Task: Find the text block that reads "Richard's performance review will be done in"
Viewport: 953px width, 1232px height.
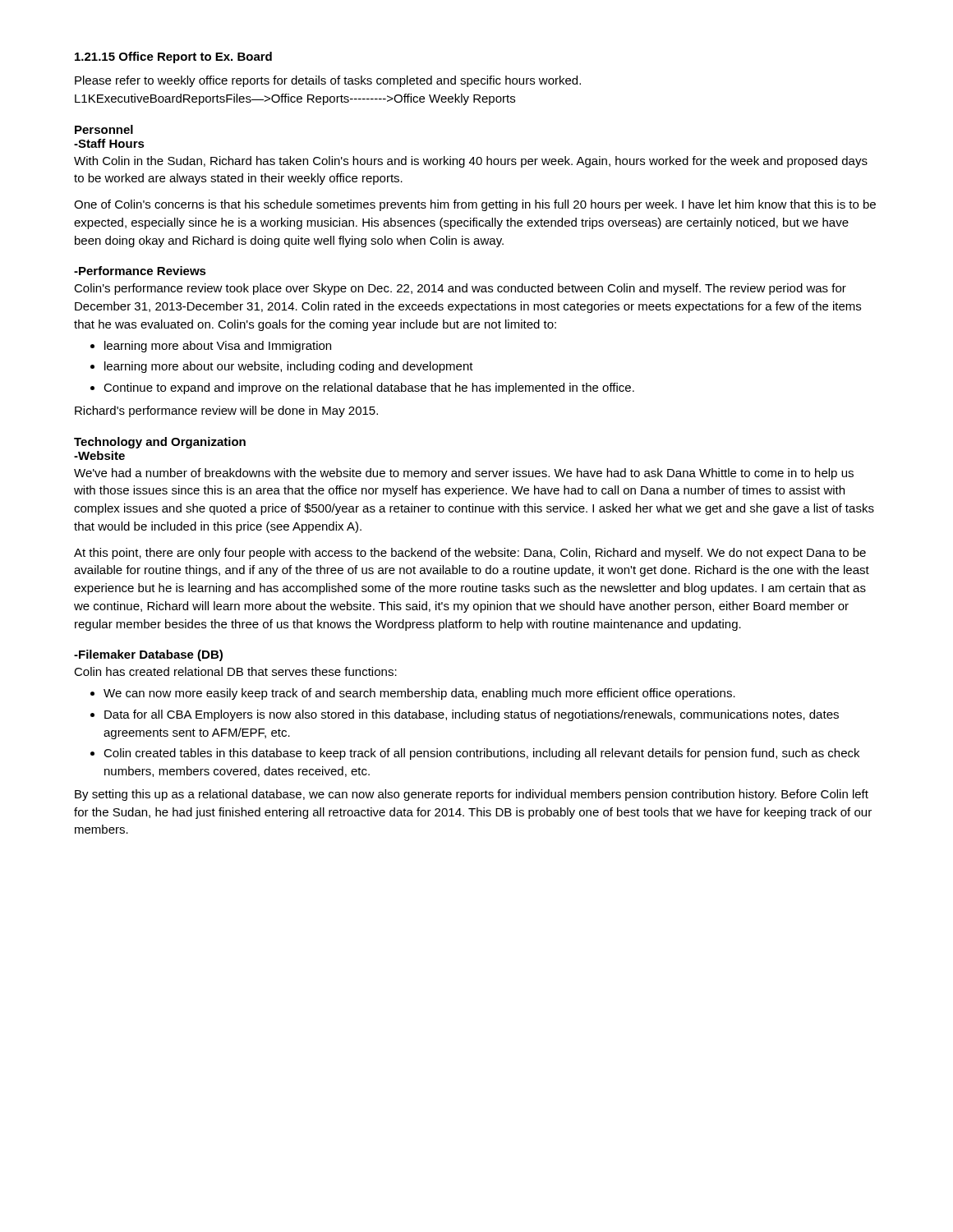Action: tap(226, 410)
